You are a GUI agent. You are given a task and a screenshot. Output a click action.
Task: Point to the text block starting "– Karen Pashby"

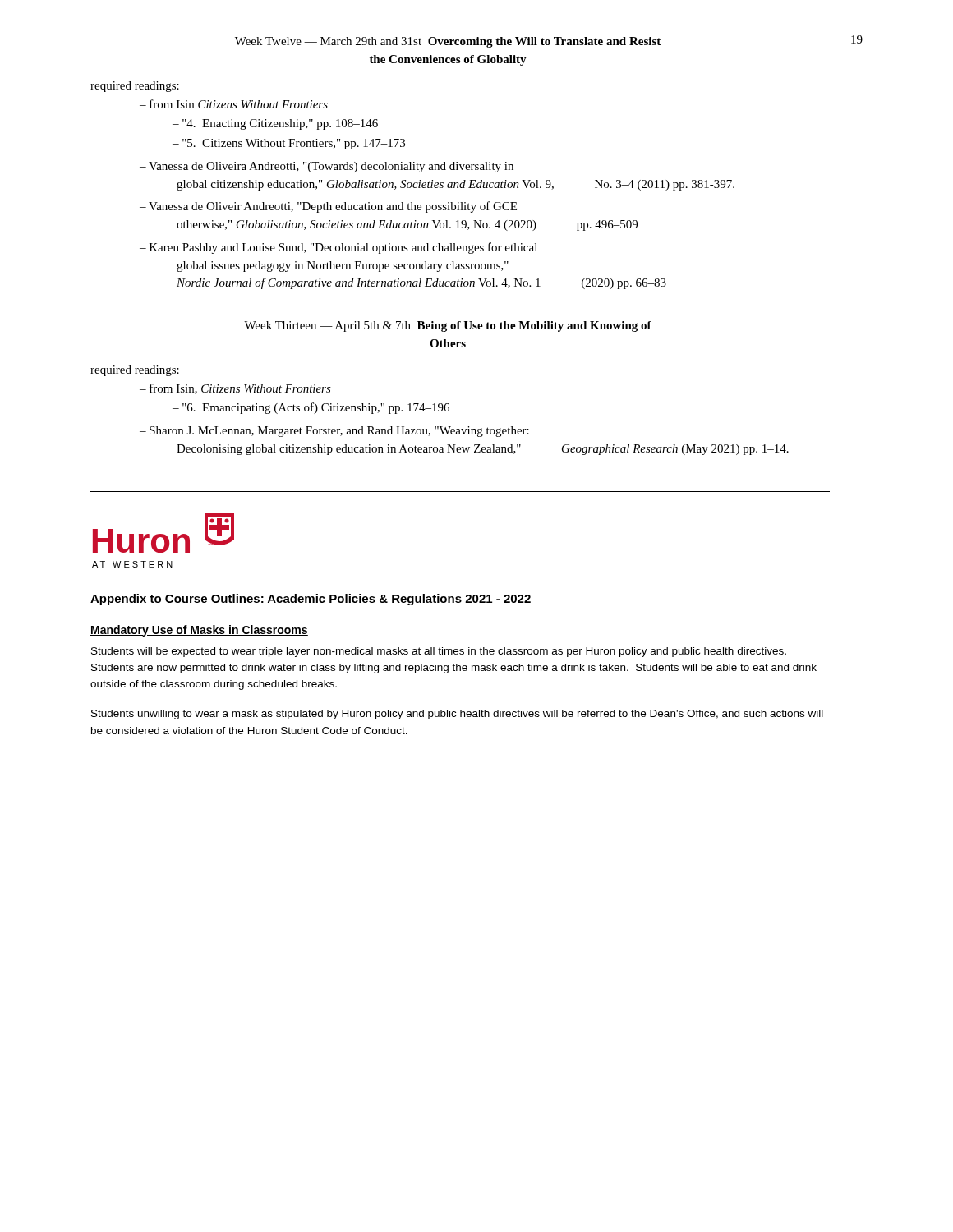click(x=403, y=266)
